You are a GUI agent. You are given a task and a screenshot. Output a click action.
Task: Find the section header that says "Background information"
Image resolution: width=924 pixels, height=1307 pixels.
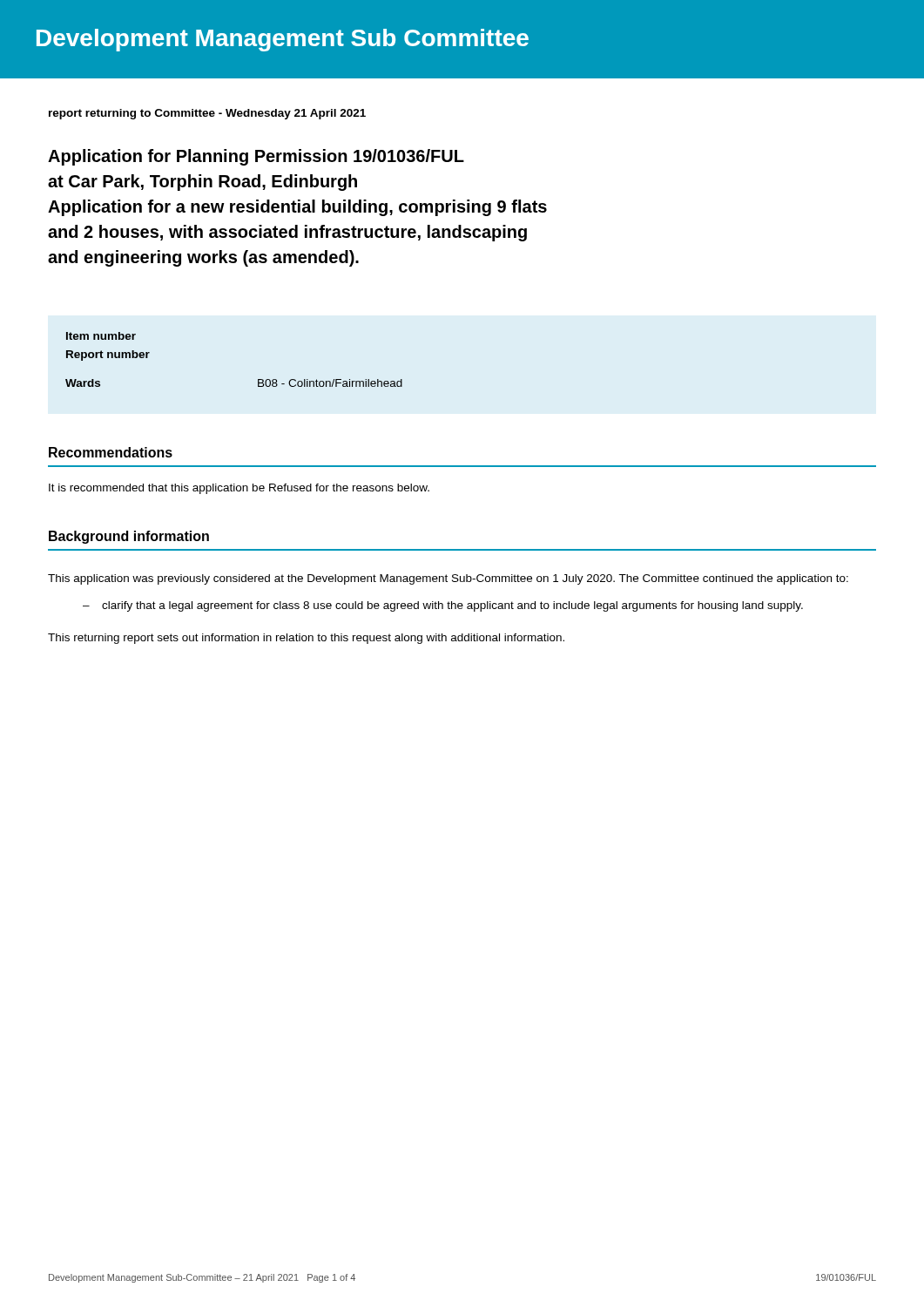[129, 536]
